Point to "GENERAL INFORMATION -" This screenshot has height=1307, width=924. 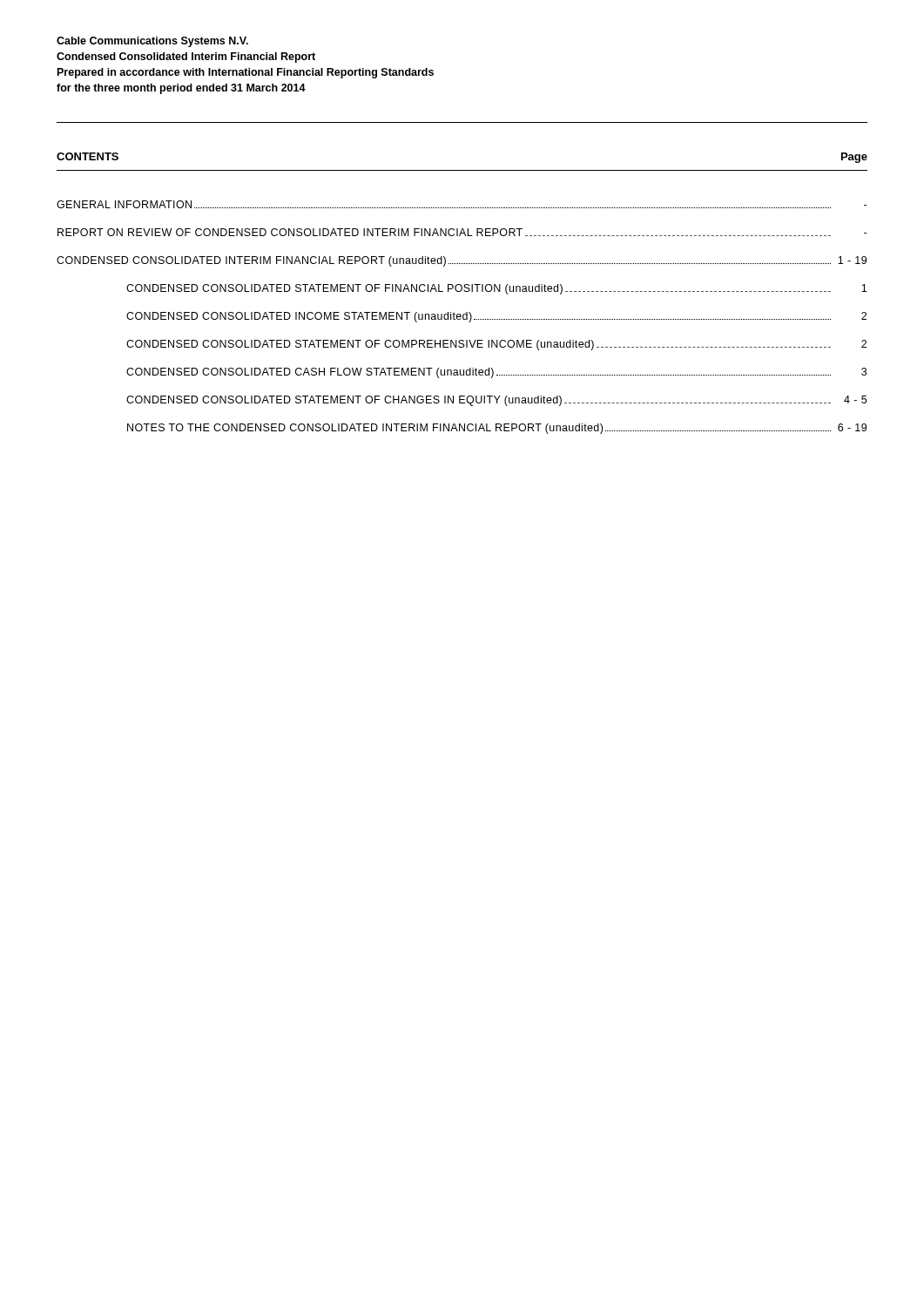click(462, 205)
